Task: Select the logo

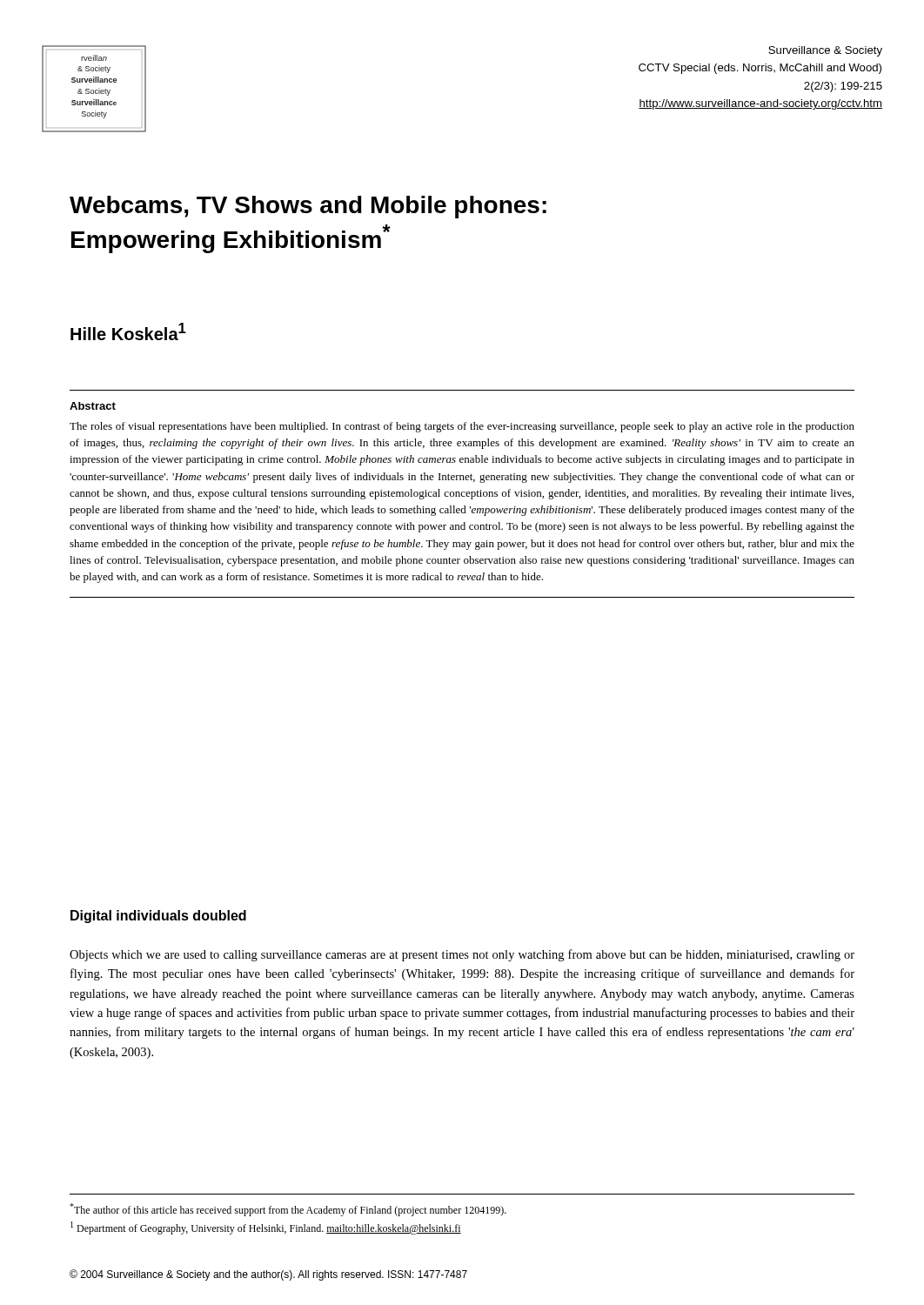Action: coord(94,91)
